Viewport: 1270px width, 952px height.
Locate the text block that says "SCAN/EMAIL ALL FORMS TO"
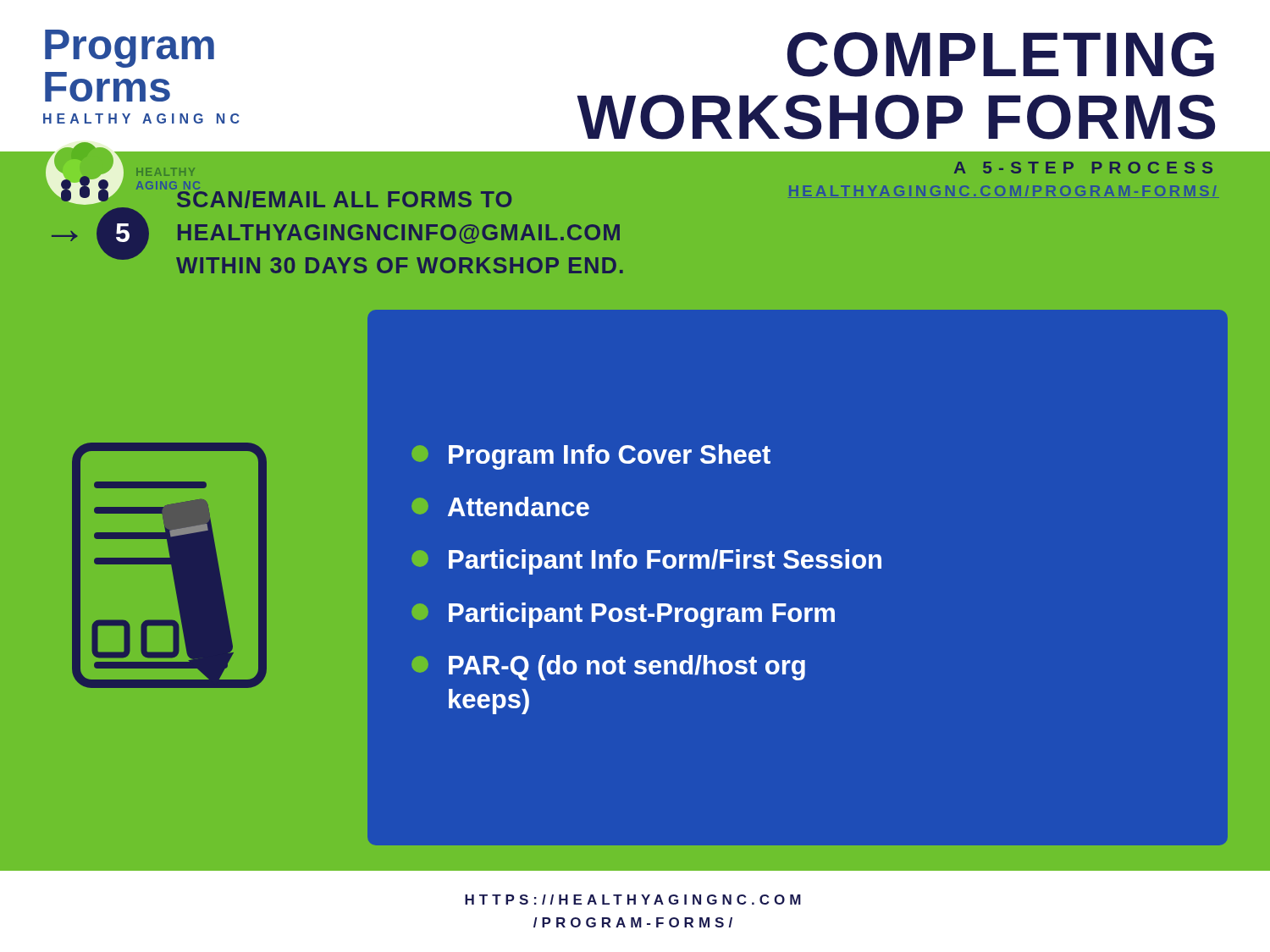pos(401,233)
